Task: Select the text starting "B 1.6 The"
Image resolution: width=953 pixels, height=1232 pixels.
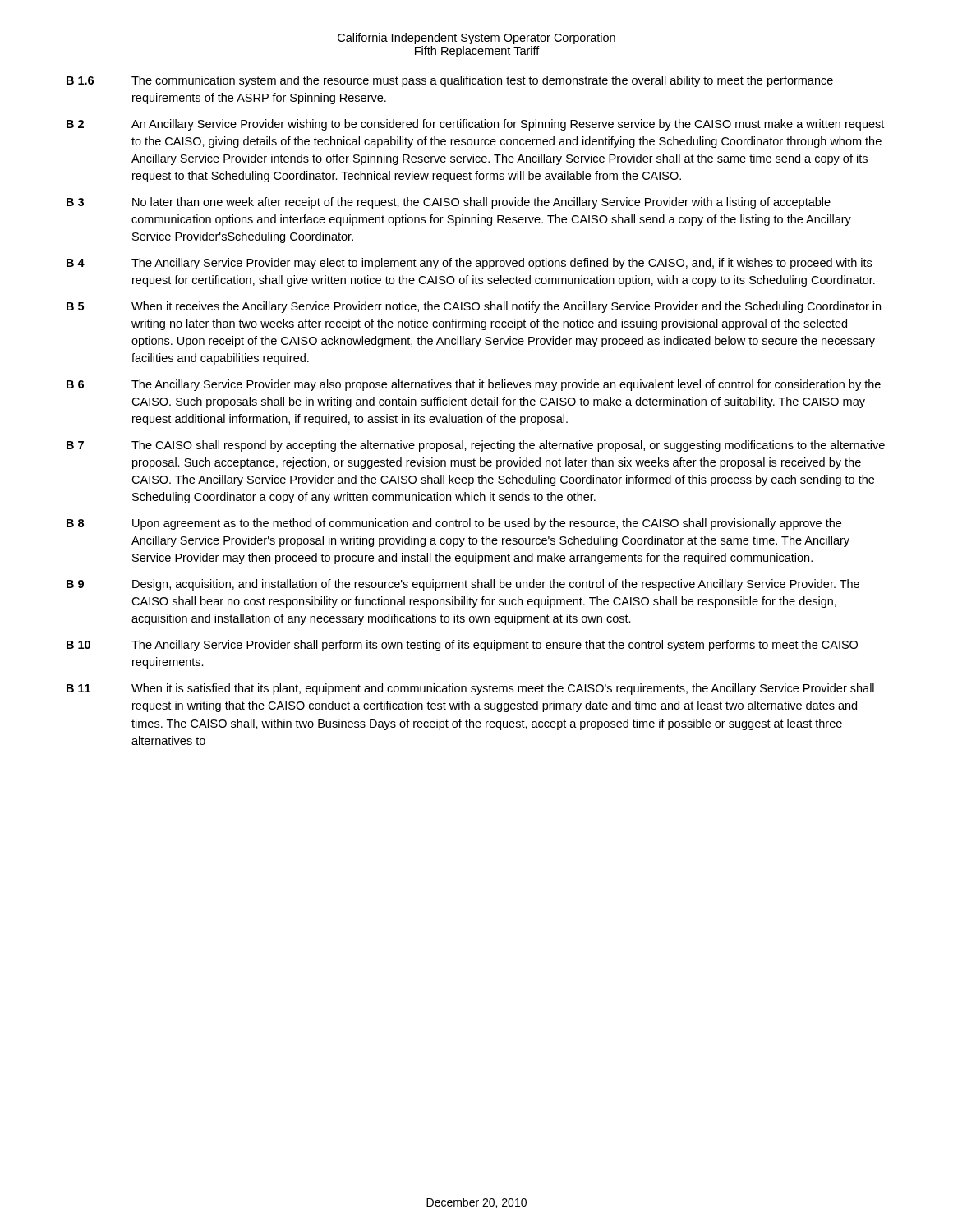Action: [x=476, y=90]
